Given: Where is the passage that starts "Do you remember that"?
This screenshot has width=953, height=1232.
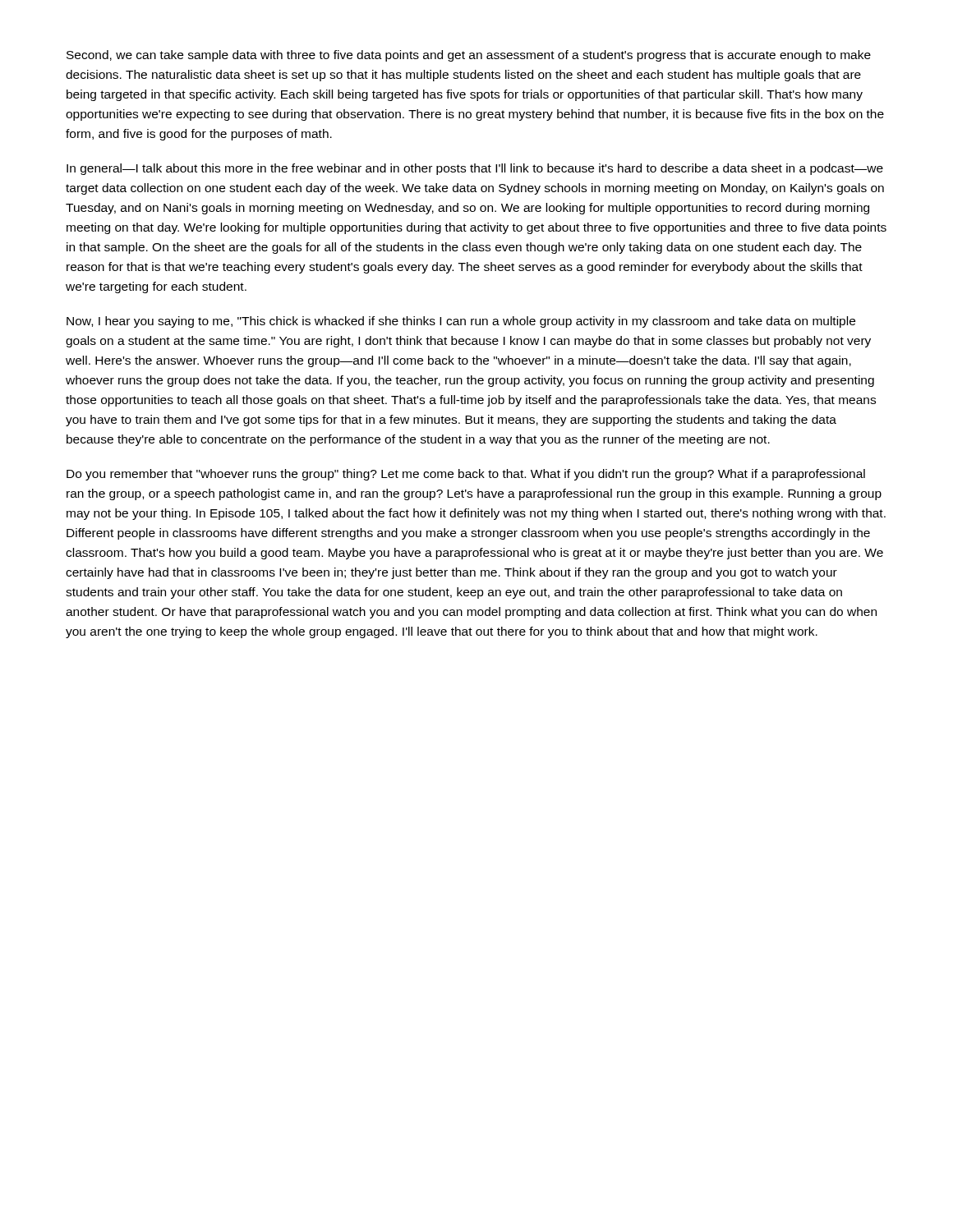Looking at the screenshot, I should click(x=476, y=553).
